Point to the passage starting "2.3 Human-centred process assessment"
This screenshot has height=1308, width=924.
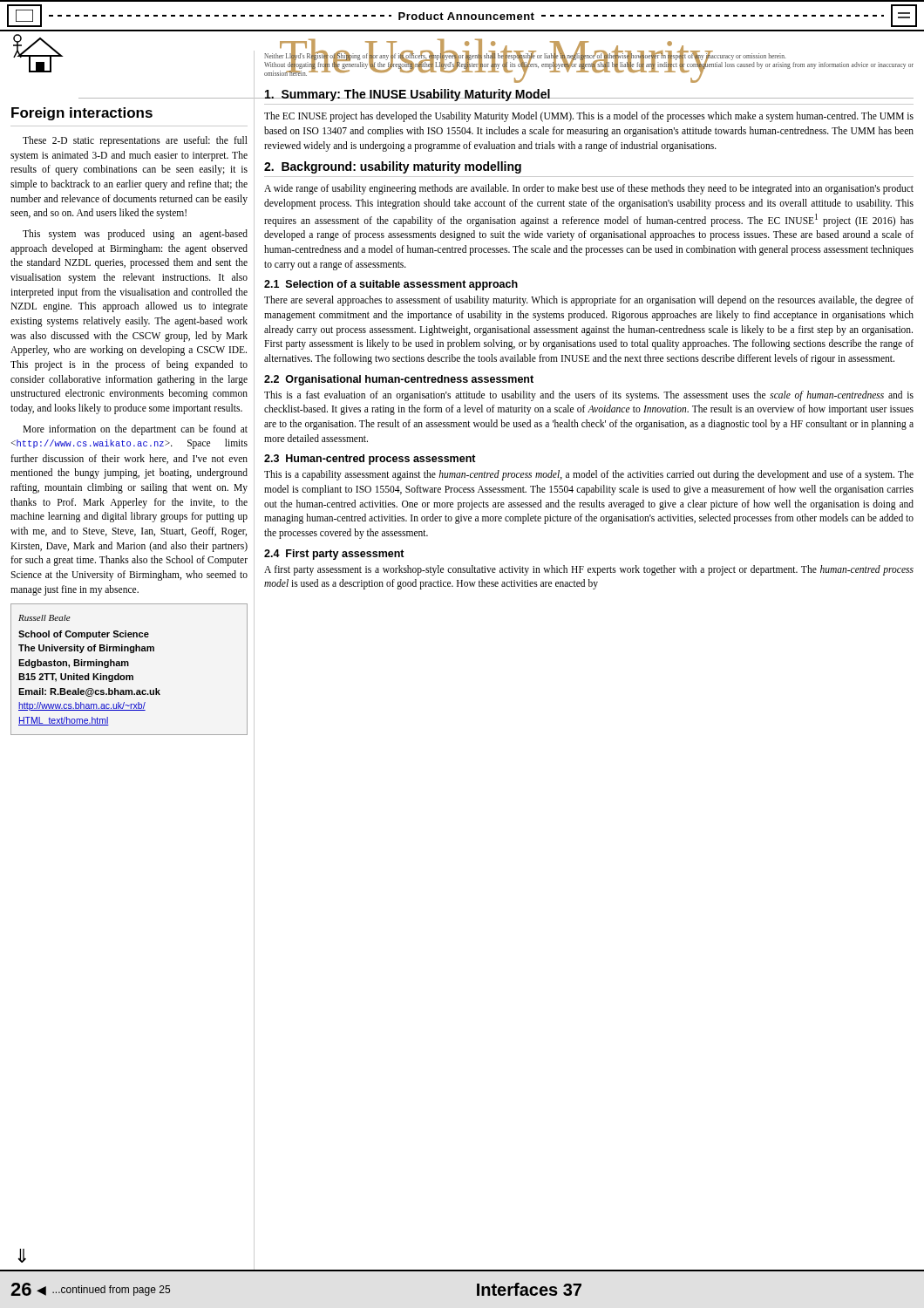point(370,459)
